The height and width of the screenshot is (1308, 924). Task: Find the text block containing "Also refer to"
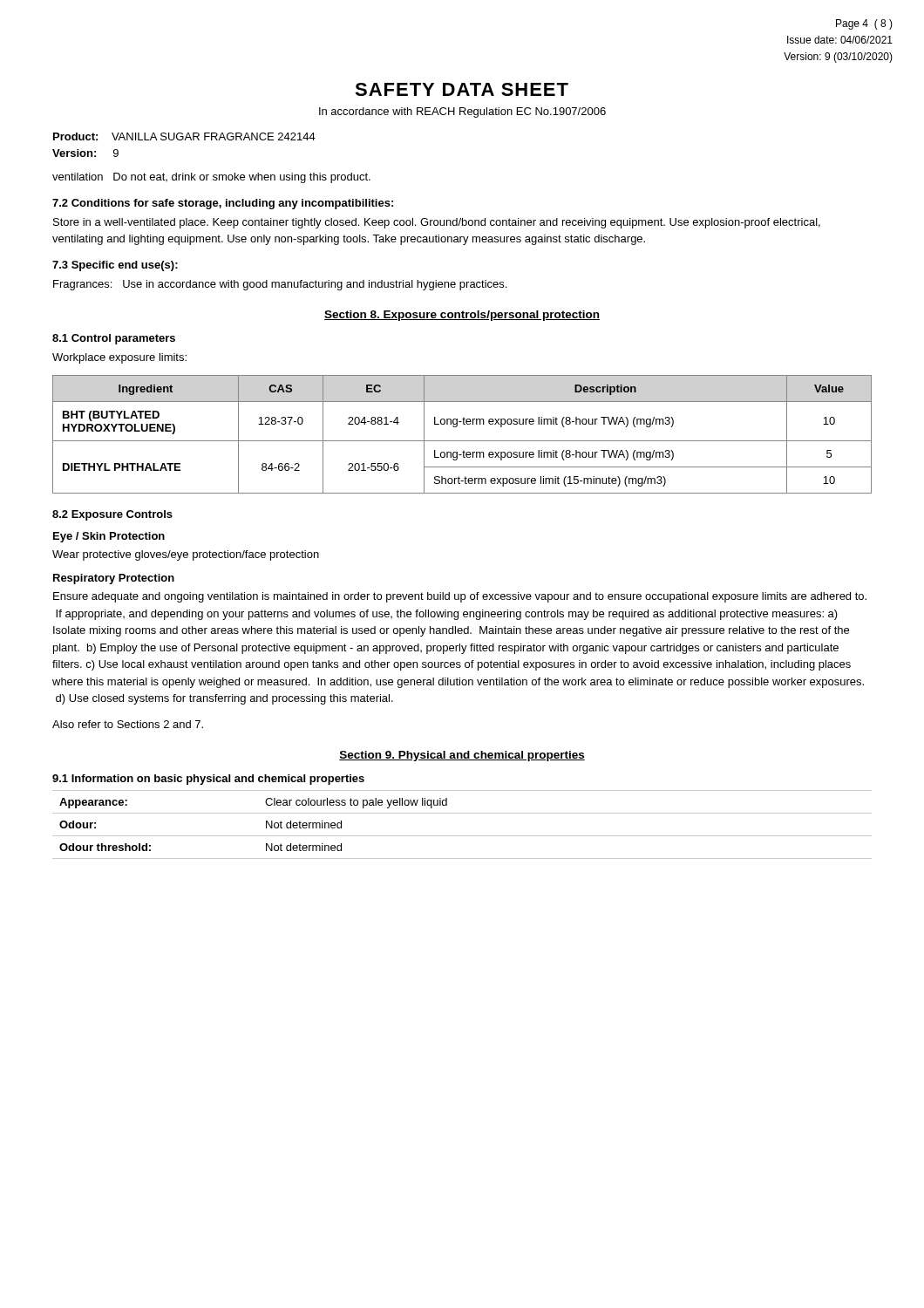(128, 724)
